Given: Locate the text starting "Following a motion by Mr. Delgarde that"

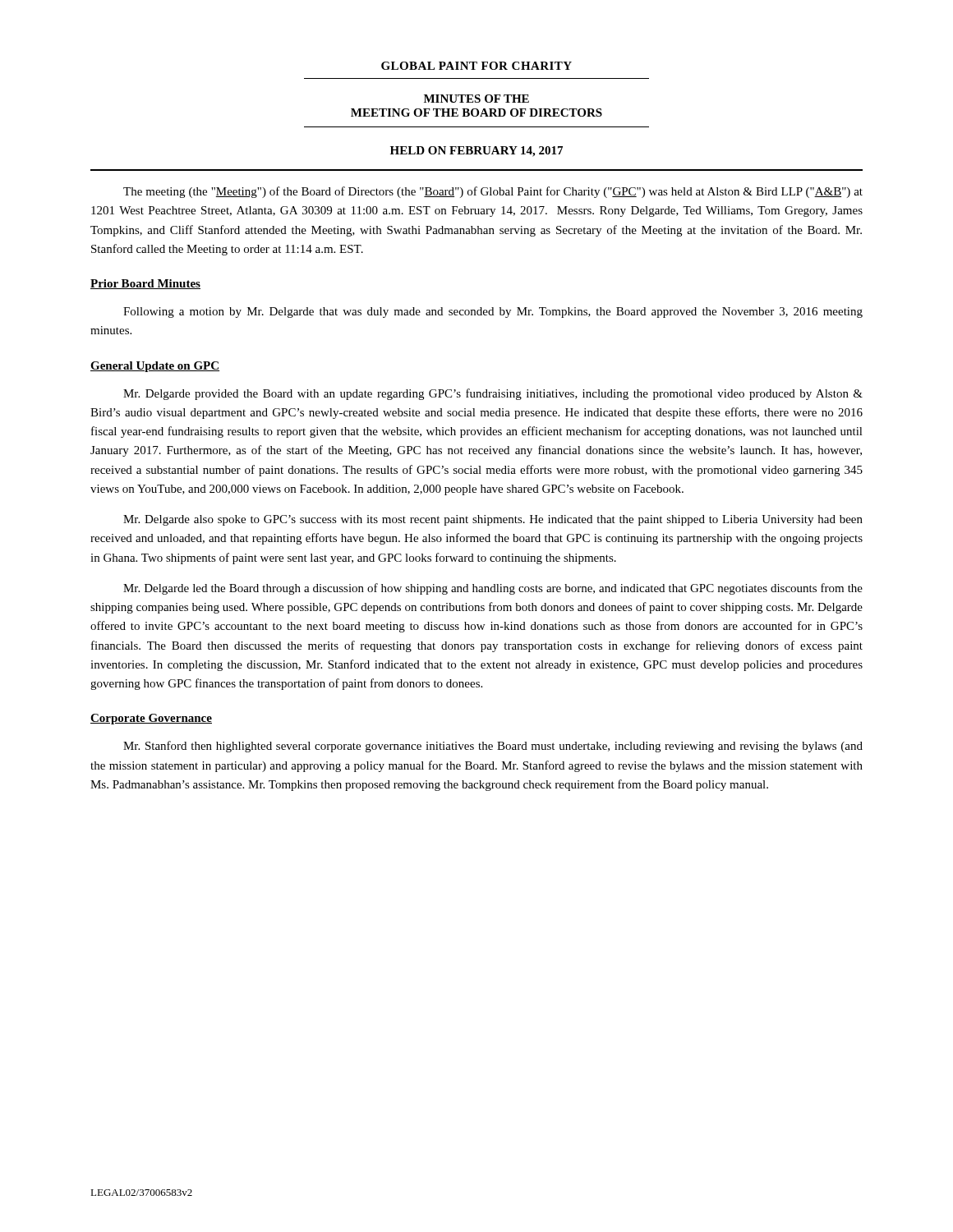Looking at the screenshot, I should [476, 321].
